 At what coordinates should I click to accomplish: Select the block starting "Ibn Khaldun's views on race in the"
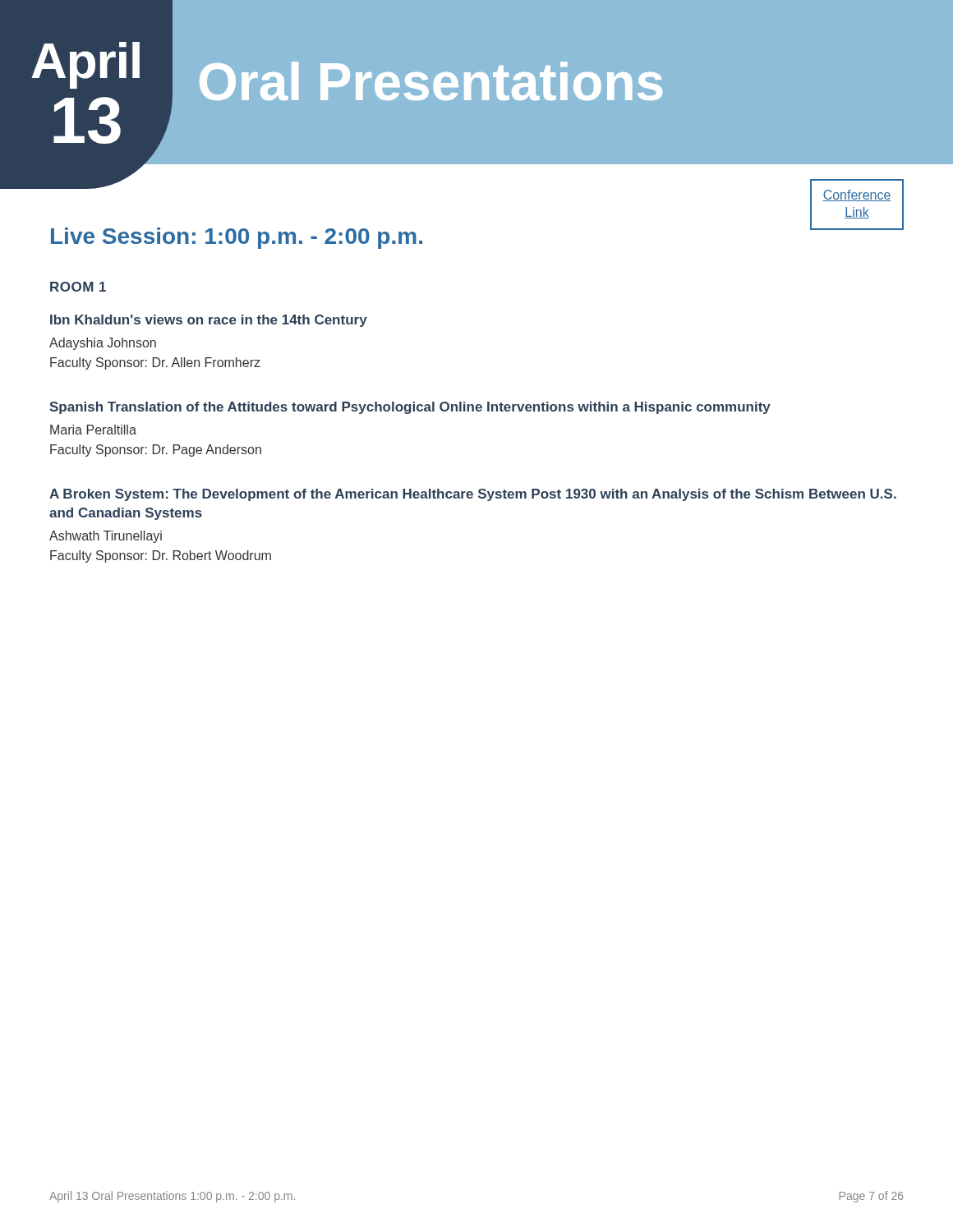tap(209, 321)
